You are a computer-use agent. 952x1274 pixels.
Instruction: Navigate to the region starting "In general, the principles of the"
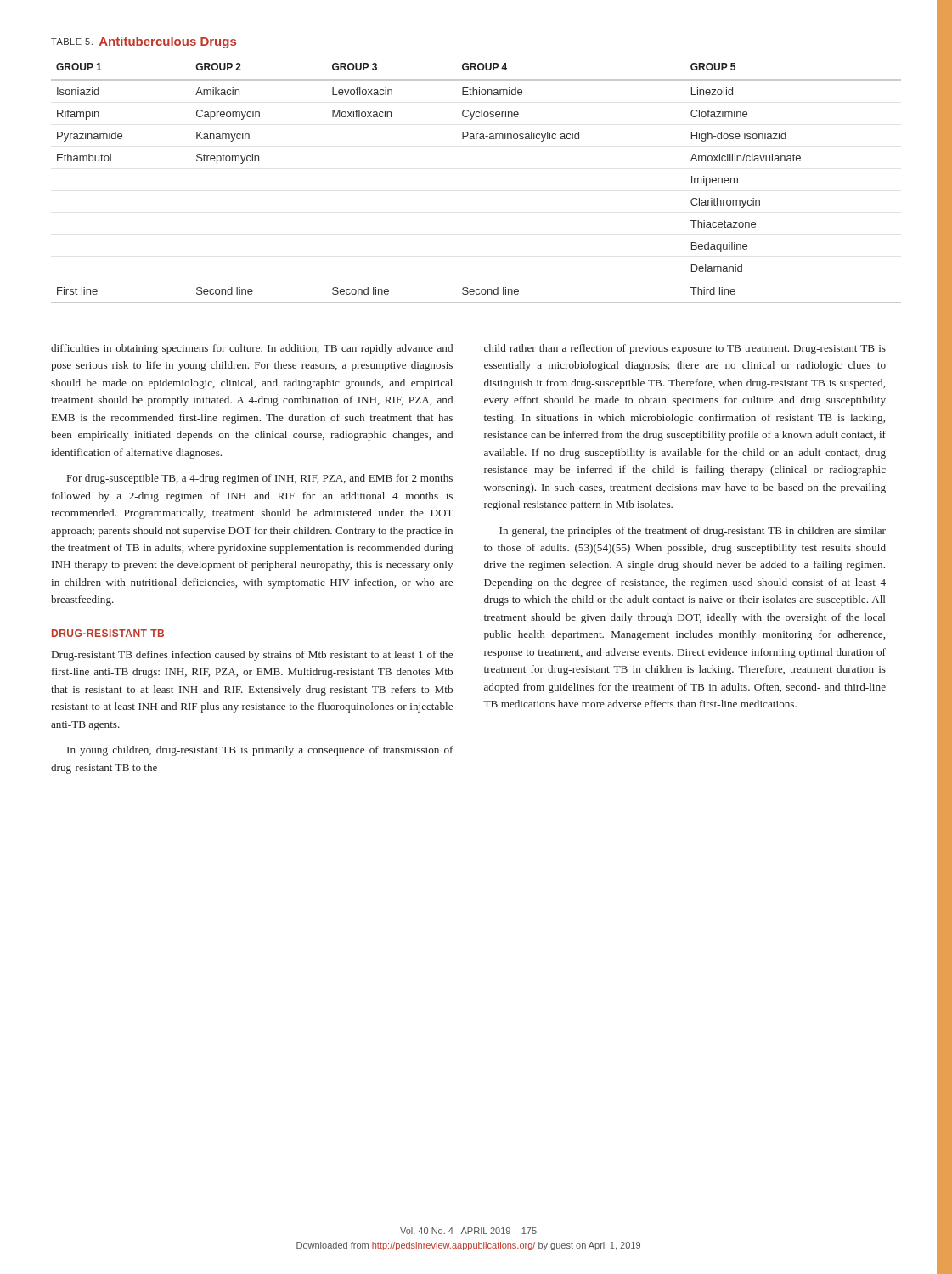tap(685, 618)
